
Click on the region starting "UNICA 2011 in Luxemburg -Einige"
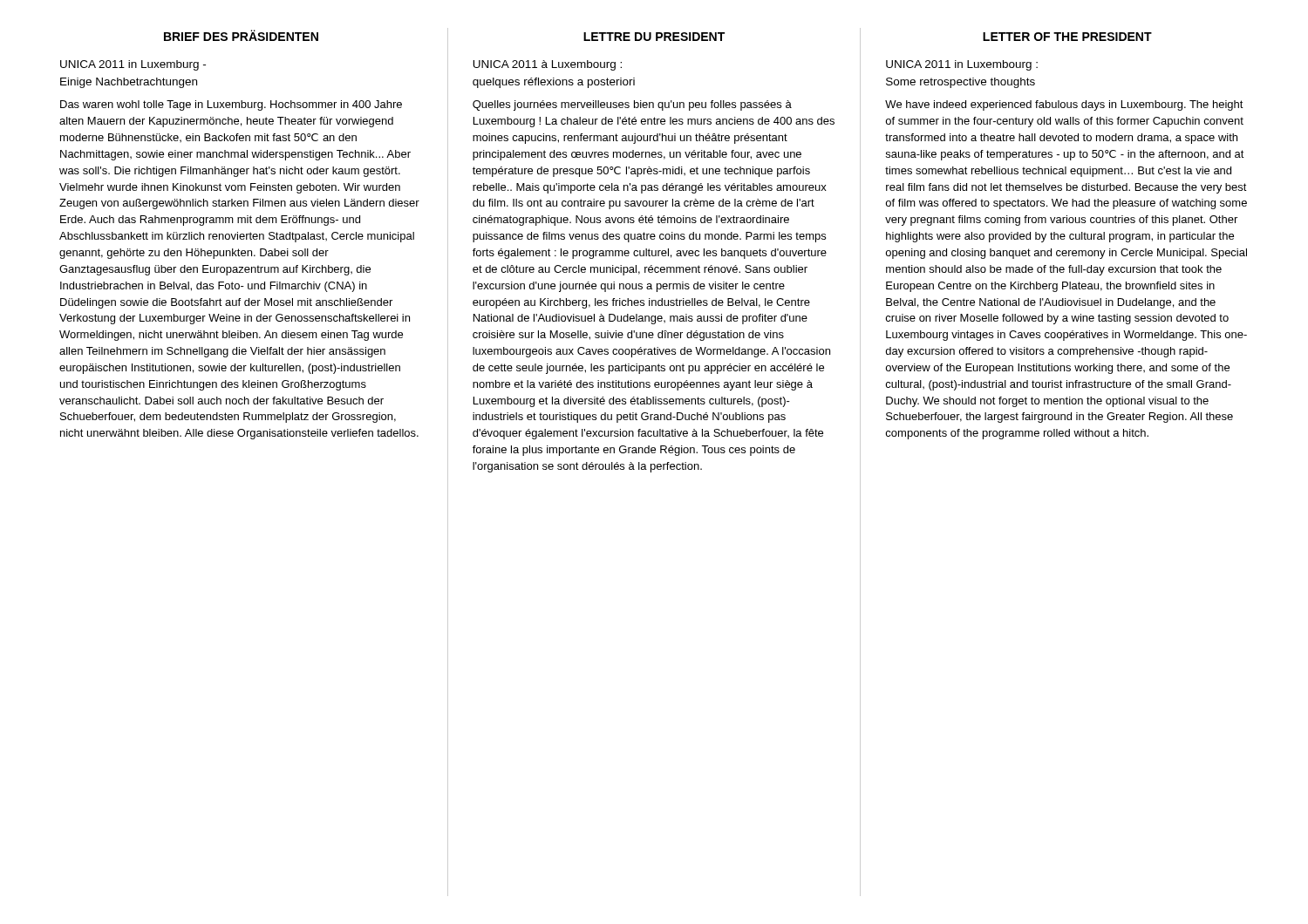pyautogui.click(x=133, y=73)
